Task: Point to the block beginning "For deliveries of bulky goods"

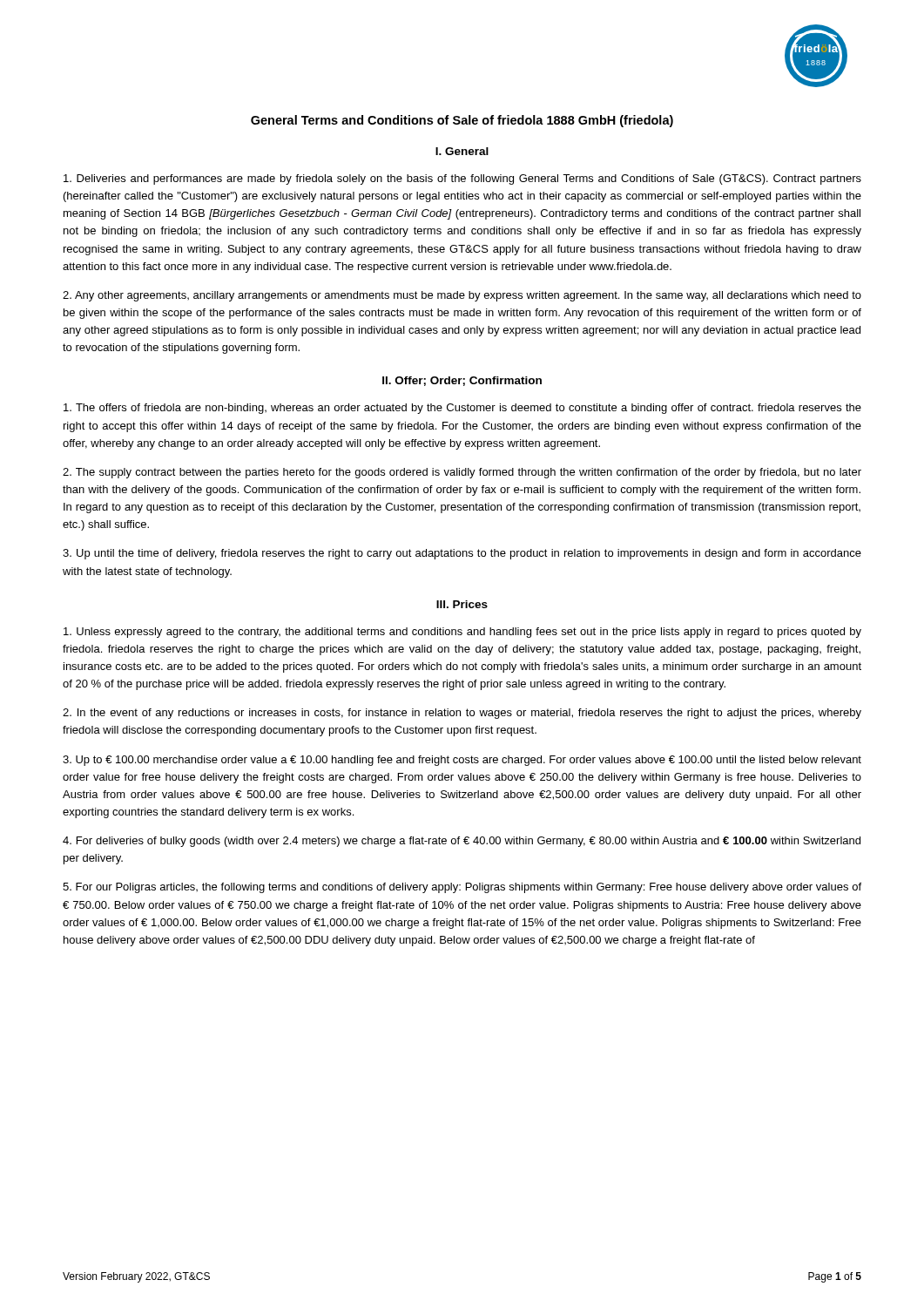Action: coord(462,849)
